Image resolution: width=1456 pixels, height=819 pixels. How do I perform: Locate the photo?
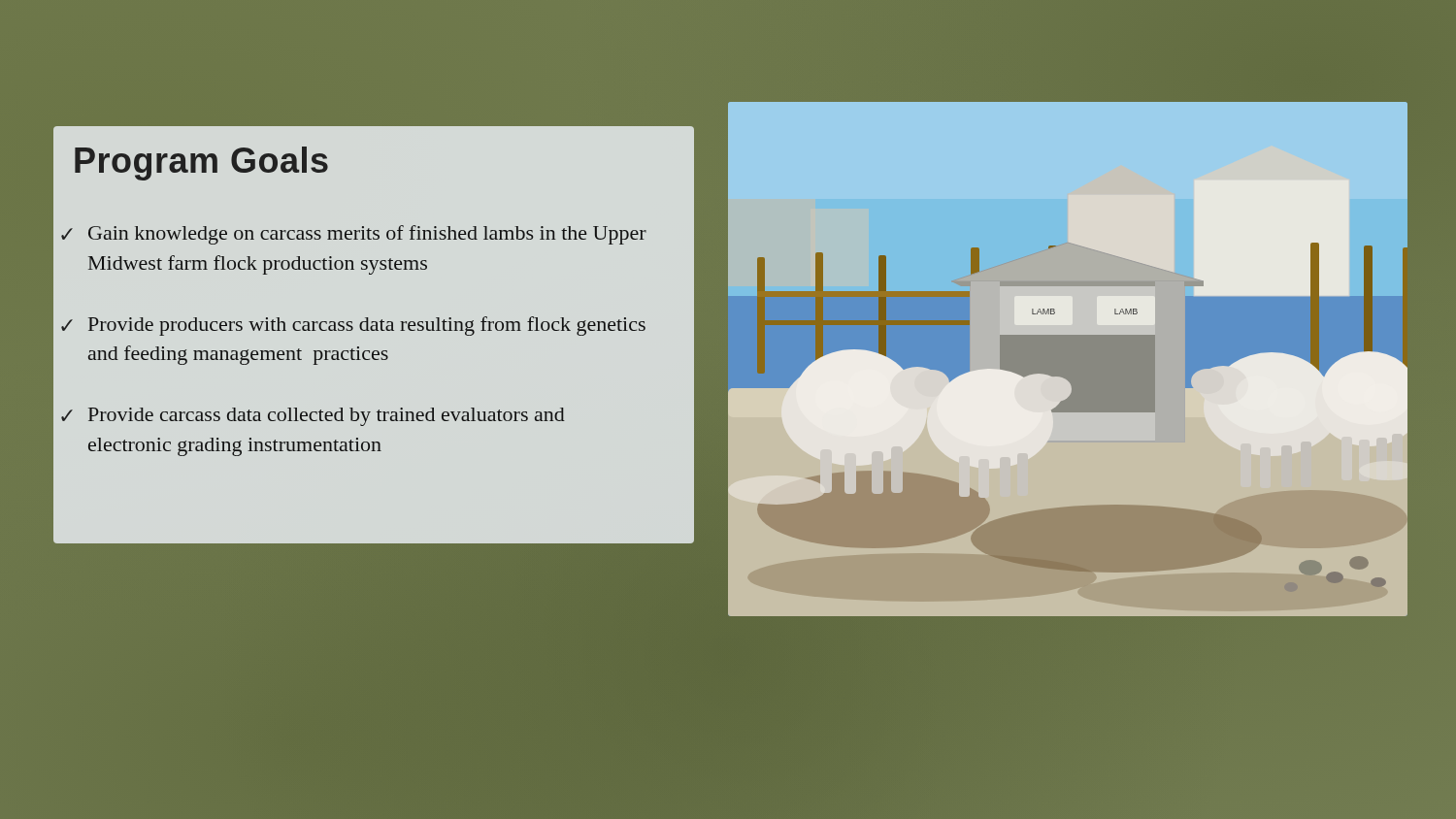pos(1068,359)
